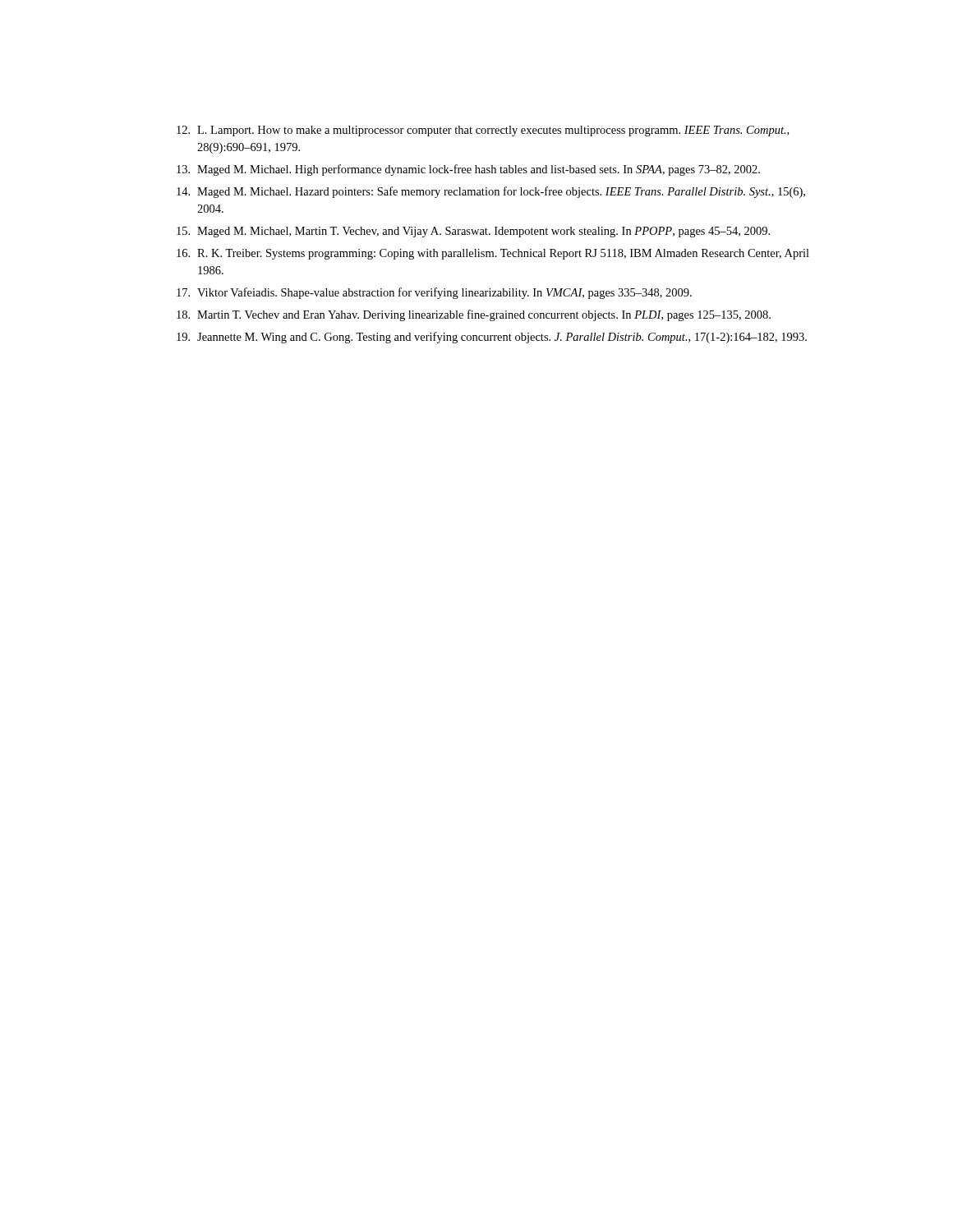Find the block on this page that starts "16. R. K. Treiber. Systems programming: Coping"
This screenshot has height=1232, width=953.
(493, 262)
